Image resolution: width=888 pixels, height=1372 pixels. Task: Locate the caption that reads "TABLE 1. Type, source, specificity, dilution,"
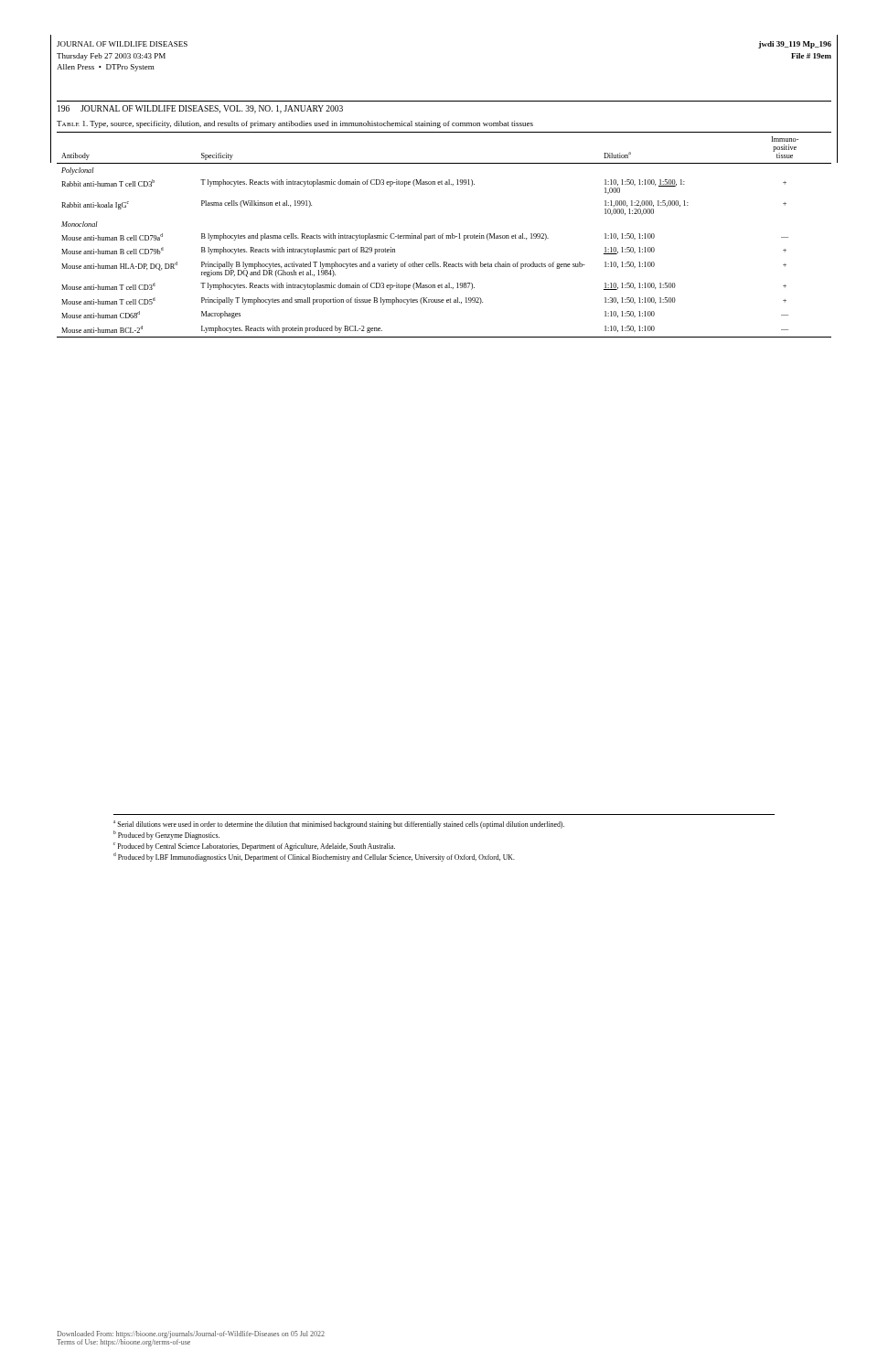coord(295,123)
